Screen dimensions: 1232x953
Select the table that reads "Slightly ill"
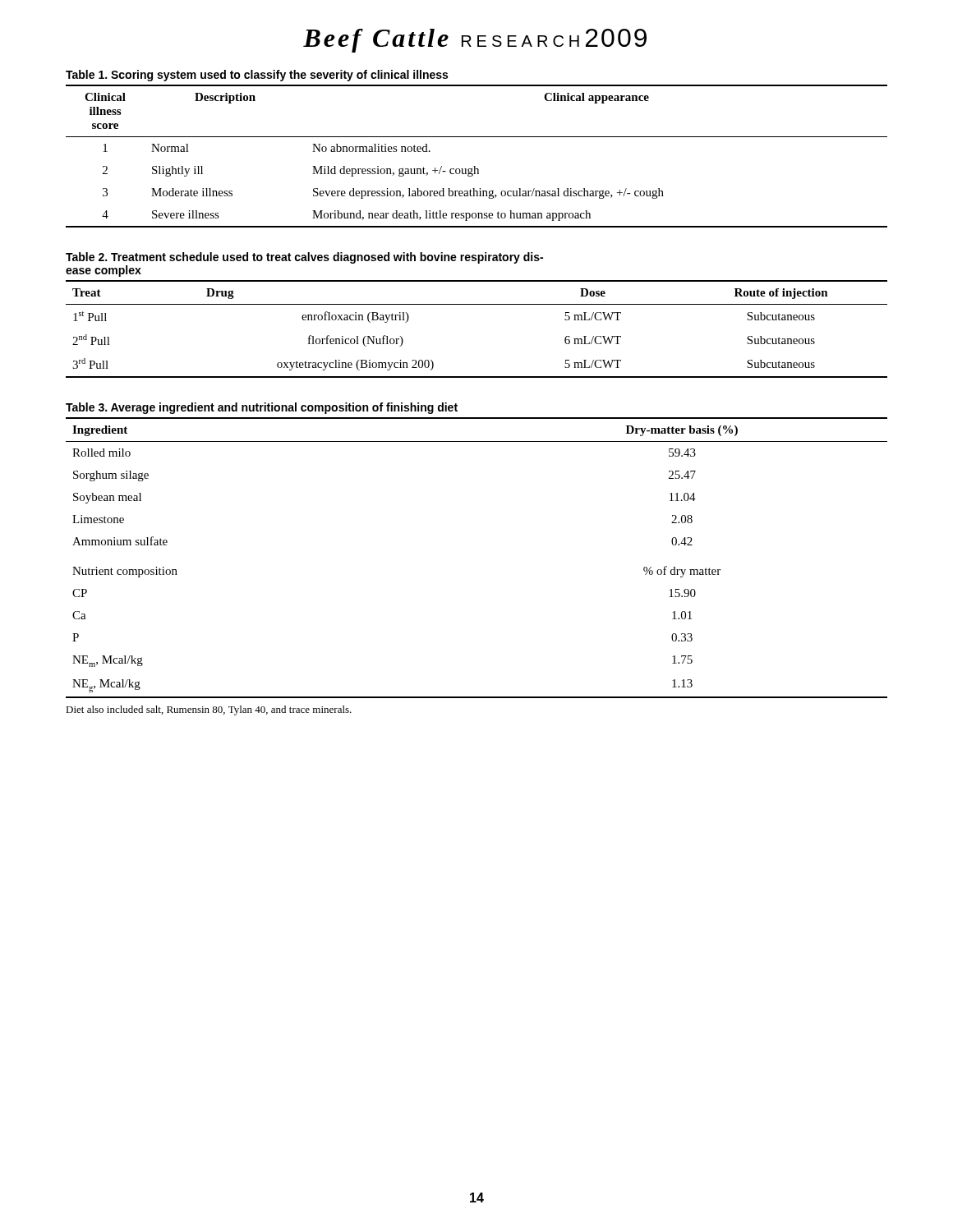click(x=476, y=156)
